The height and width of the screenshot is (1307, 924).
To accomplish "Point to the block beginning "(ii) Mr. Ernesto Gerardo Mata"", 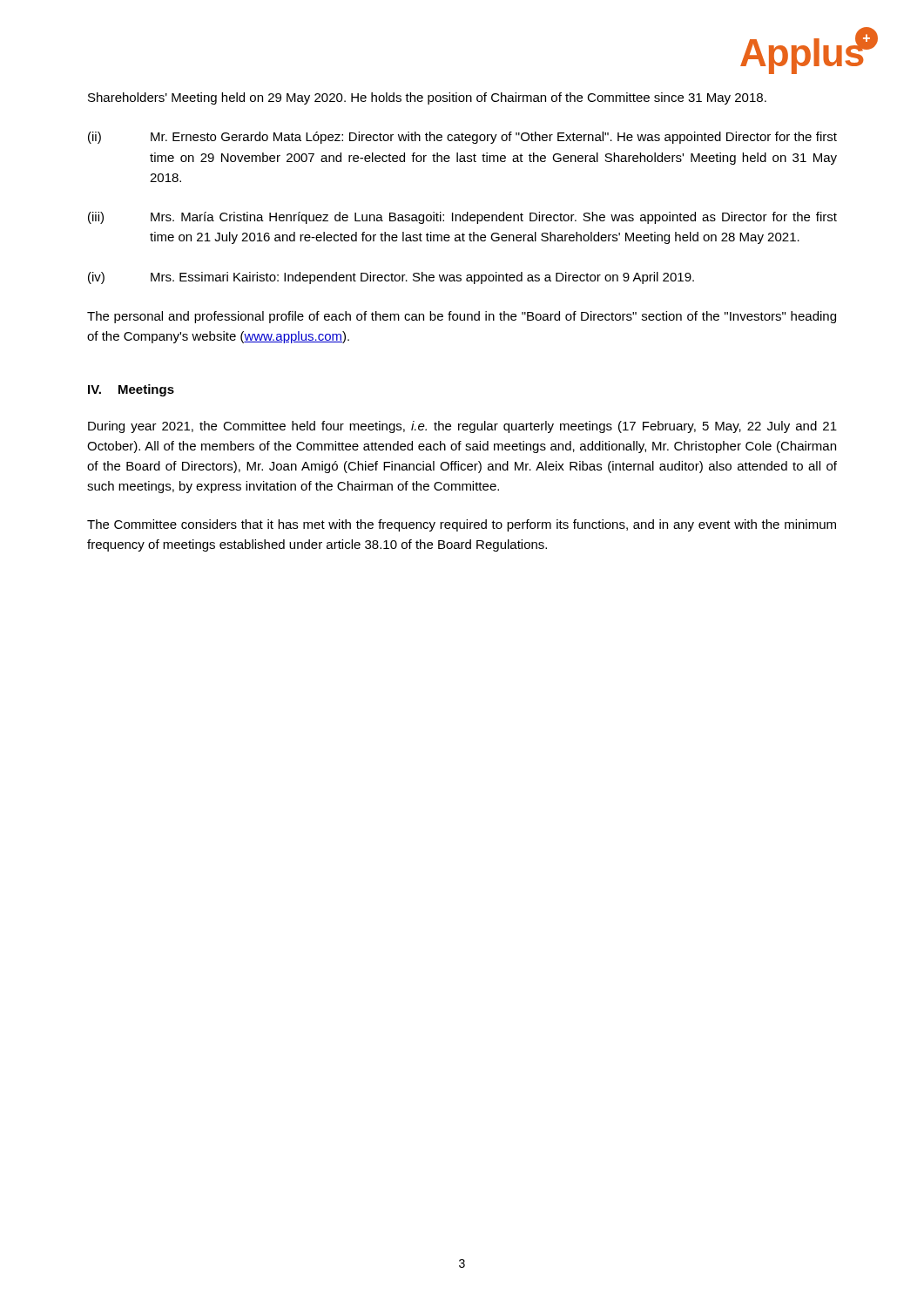I will click(462, 157).
